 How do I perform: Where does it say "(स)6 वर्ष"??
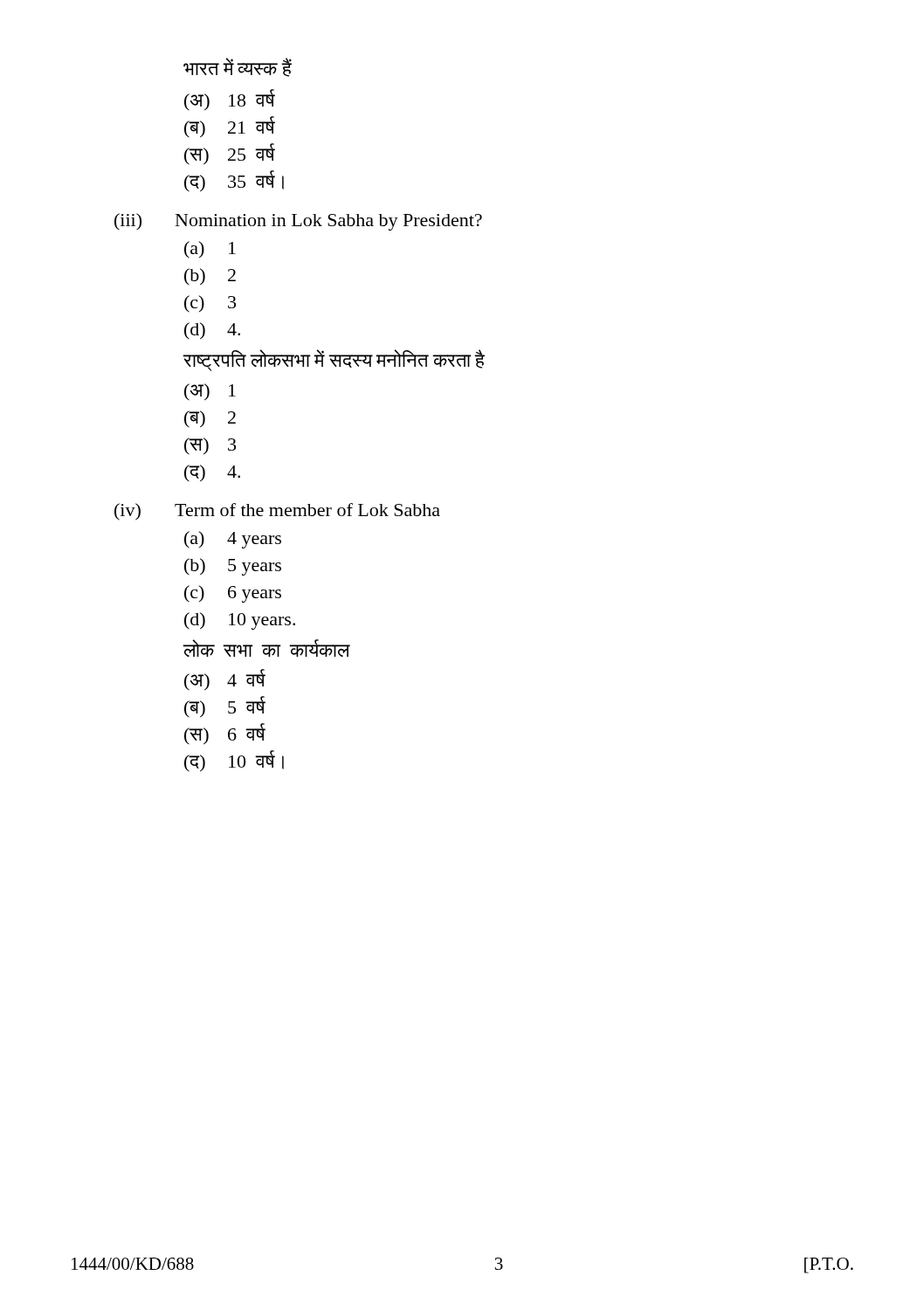click(225, 734)
